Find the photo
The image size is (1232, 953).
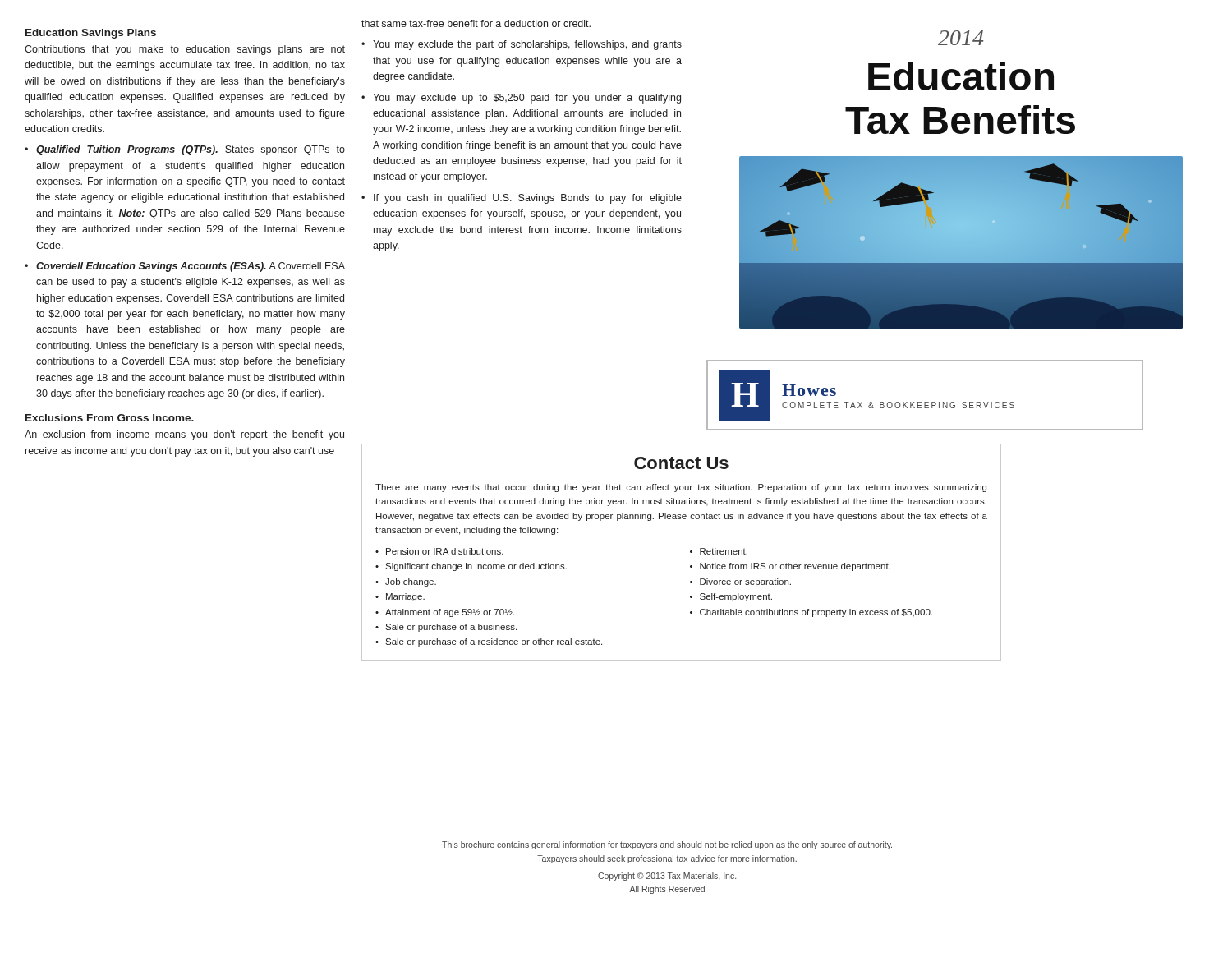(961, 242)
